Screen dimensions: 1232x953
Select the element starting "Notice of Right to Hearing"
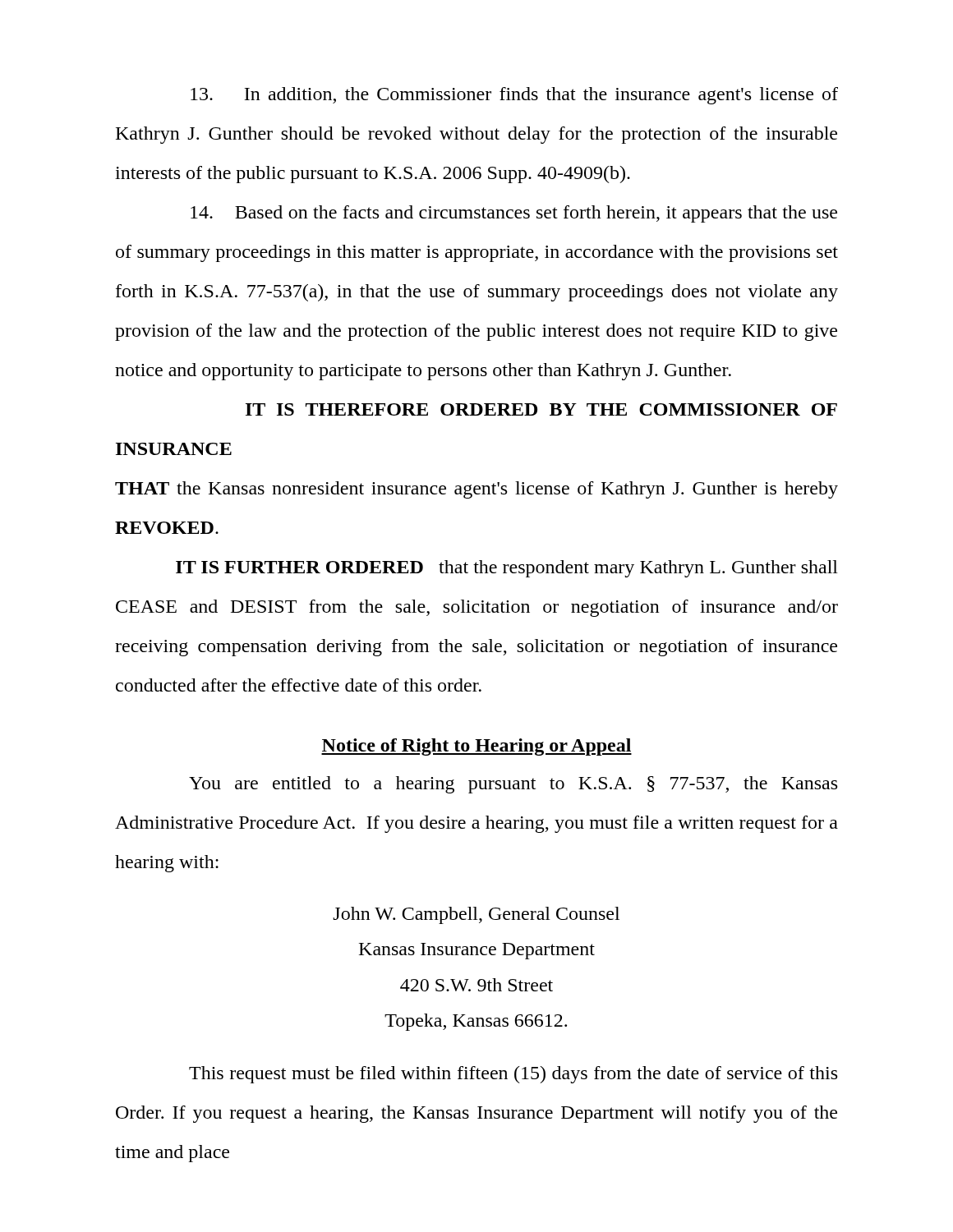(476, 745)
